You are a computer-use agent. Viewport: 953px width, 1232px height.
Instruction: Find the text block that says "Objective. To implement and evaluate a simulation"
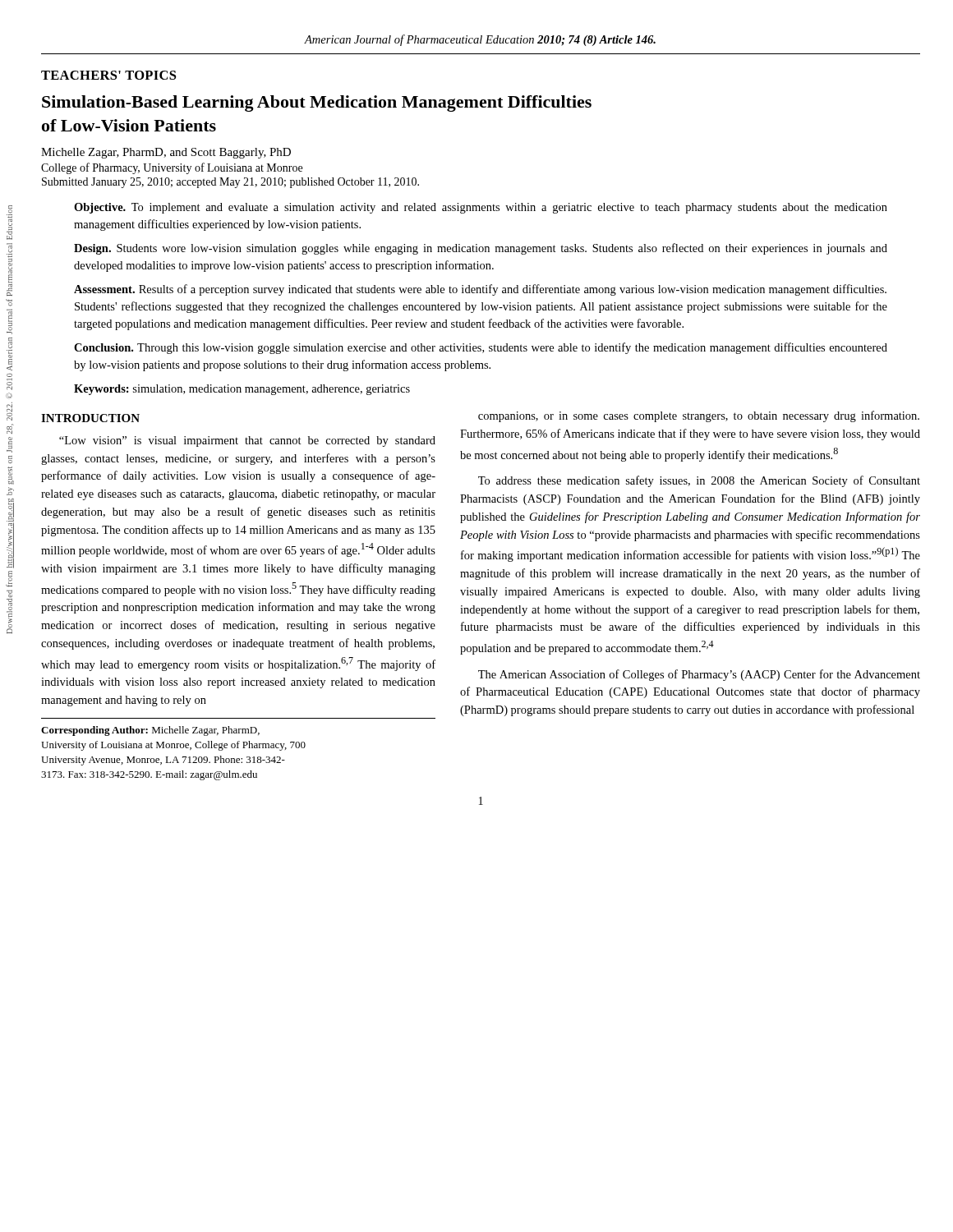click(x=481, y=298)
